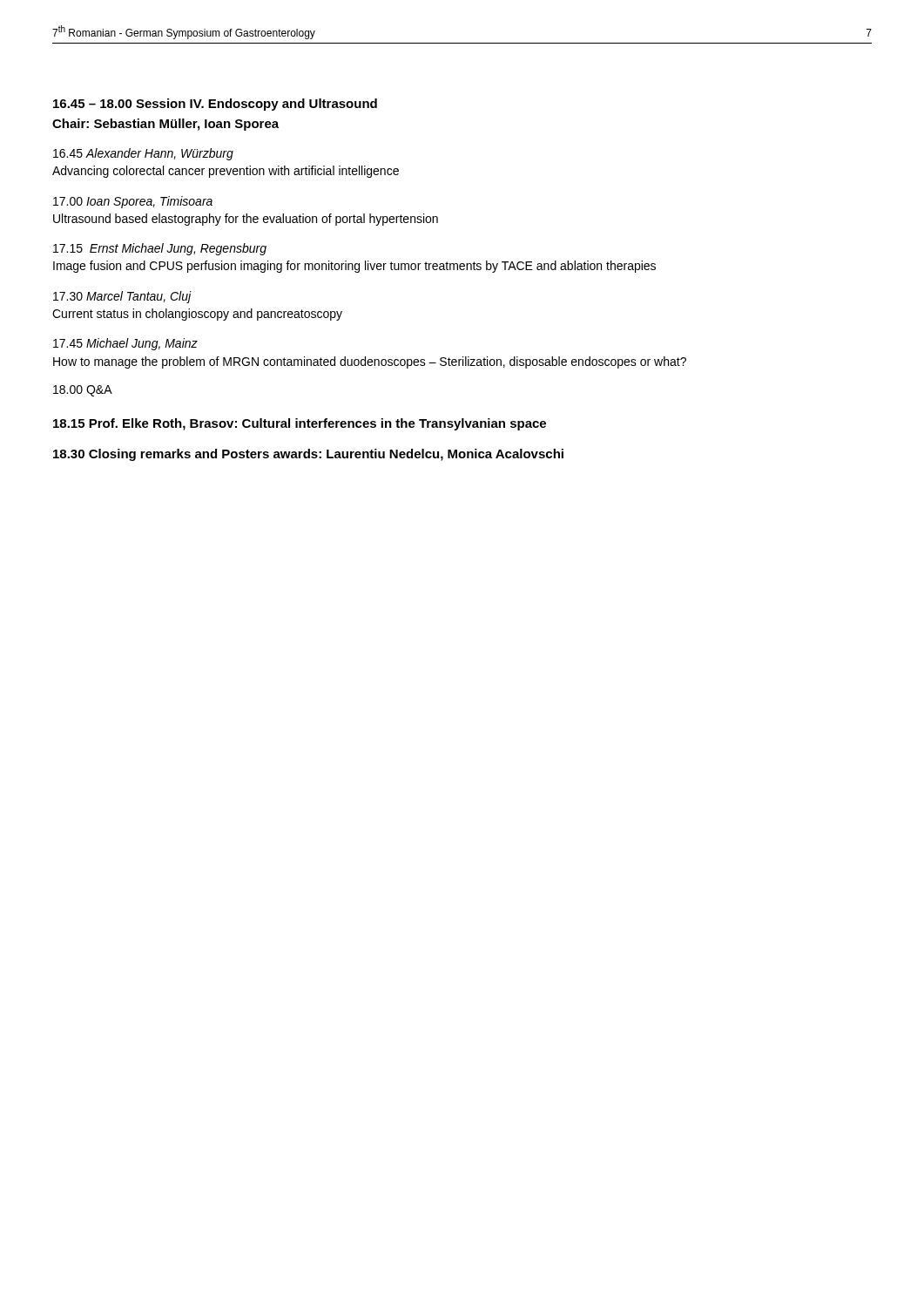Click on the list item containing "17.30 Marcel Tantau, Cluj Current status"
Image resolution: width=924 pixels, height=1307 pixels.
[x=122, y=297]
